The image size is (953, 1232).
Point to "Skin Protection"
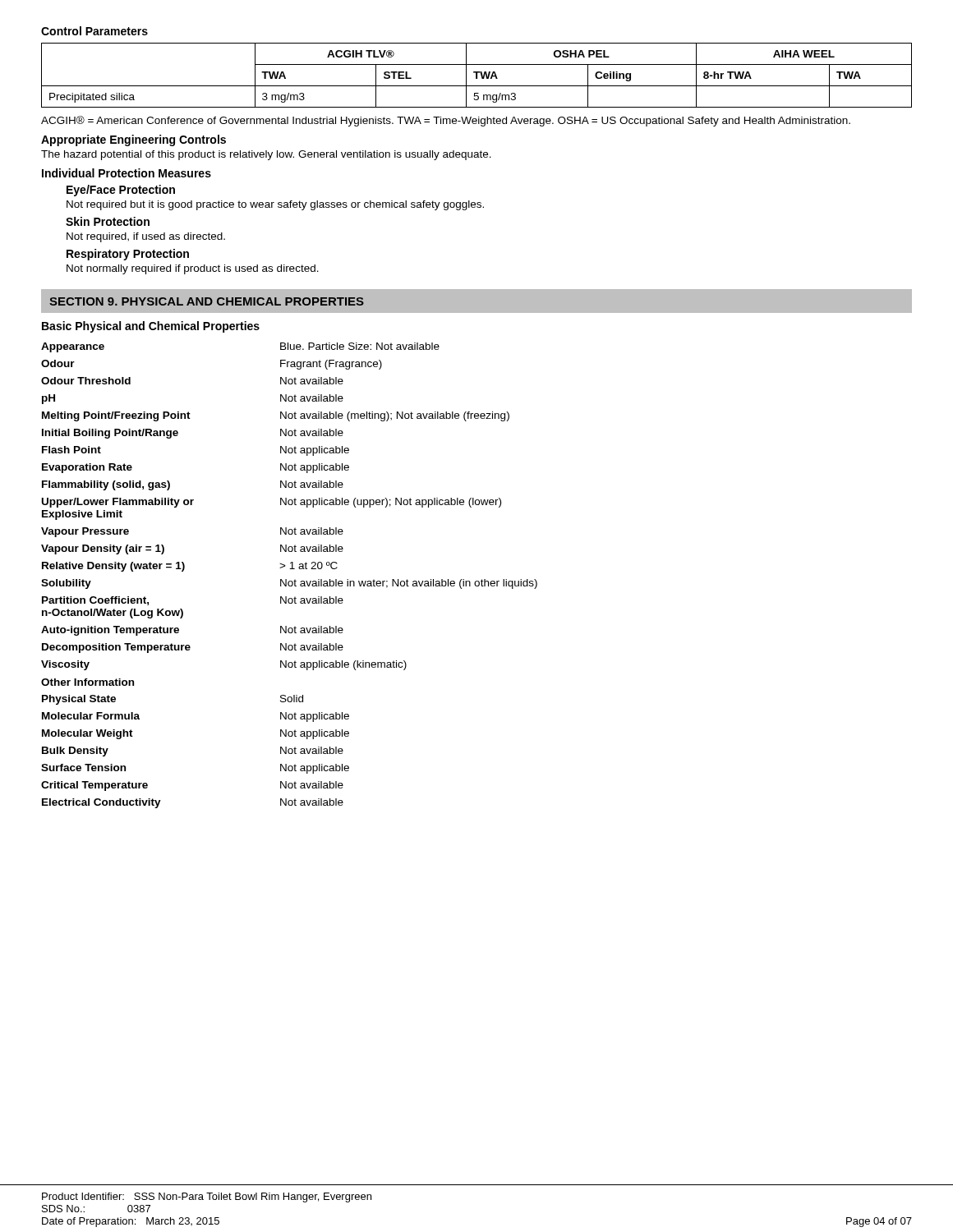click(108, 222)
